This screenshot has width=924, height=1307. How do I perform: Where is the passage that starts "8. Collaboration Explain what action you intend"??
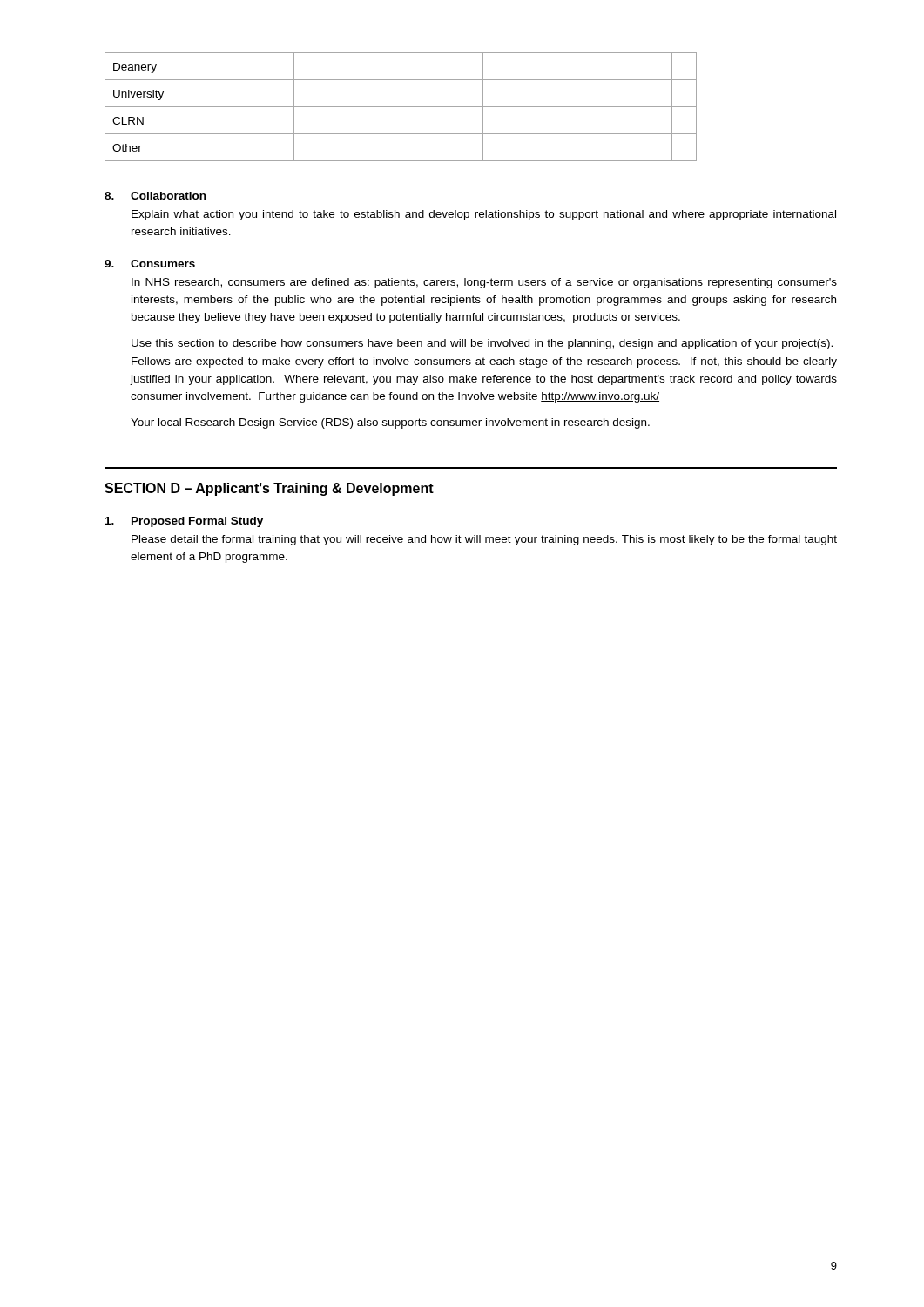471,215
